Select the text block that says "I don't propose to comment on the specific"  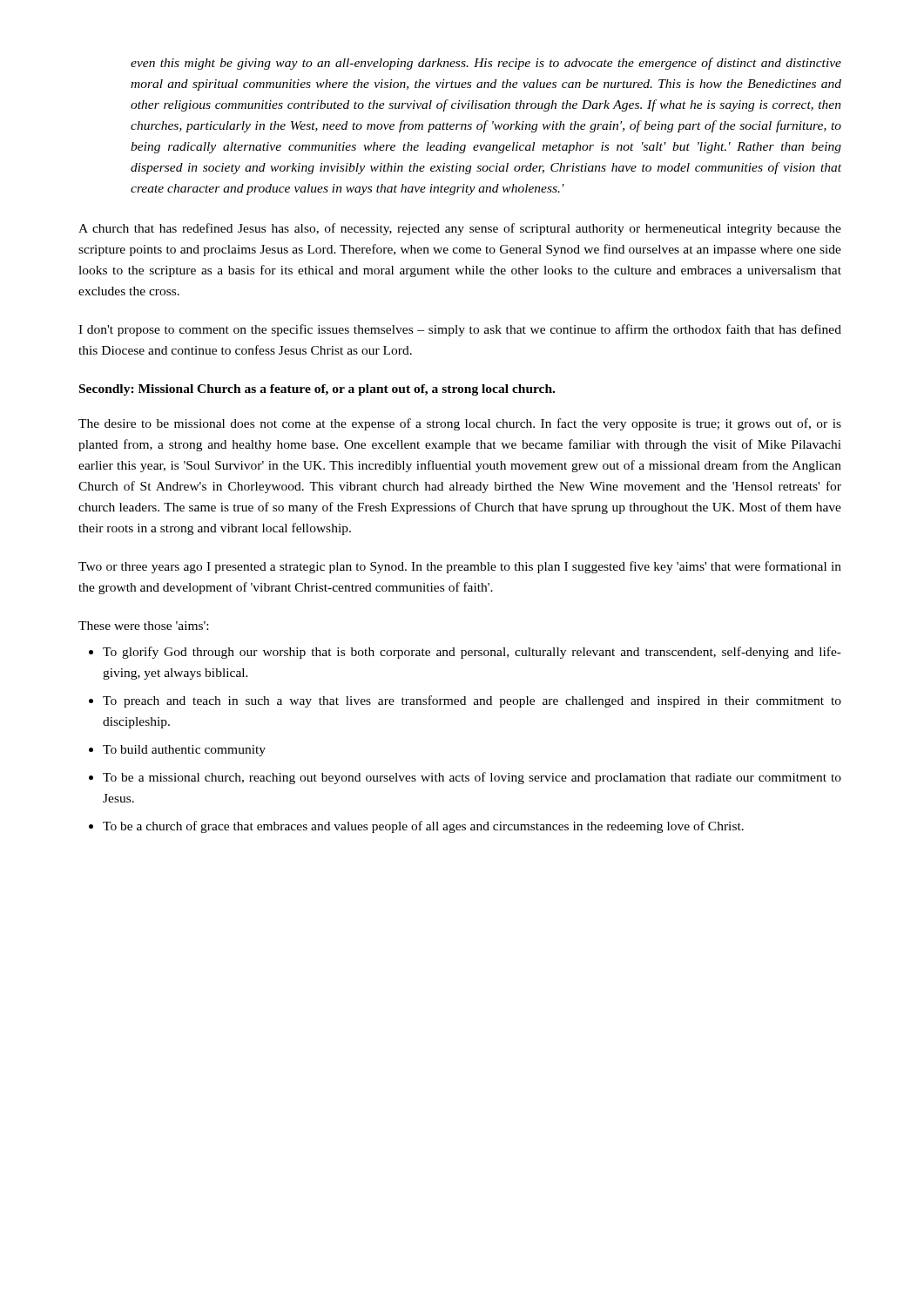pyautogui.click(x=460, y=340)
